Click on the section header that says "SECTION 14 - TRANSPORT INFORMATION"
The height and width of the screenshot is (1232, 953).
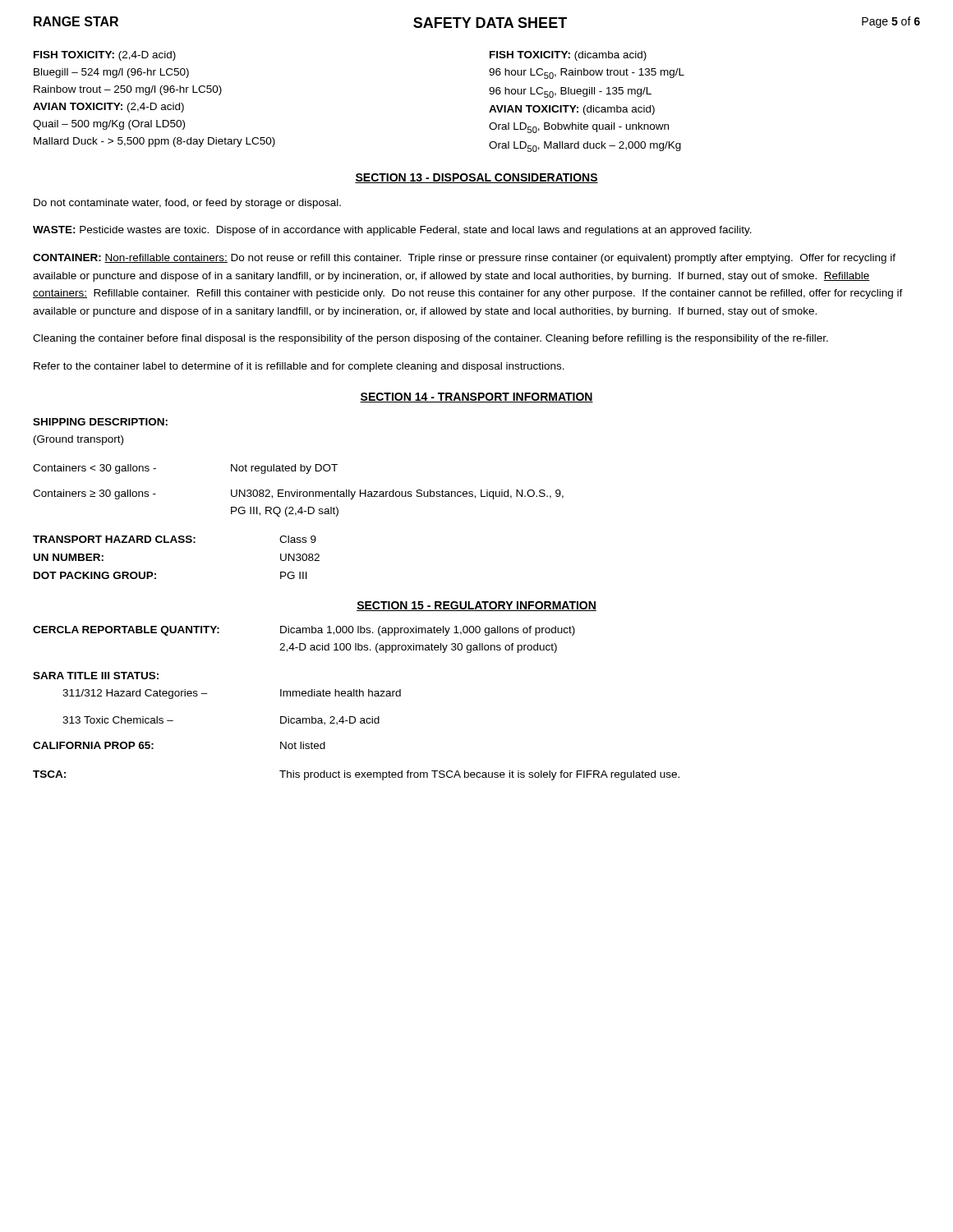click(476, 396)
